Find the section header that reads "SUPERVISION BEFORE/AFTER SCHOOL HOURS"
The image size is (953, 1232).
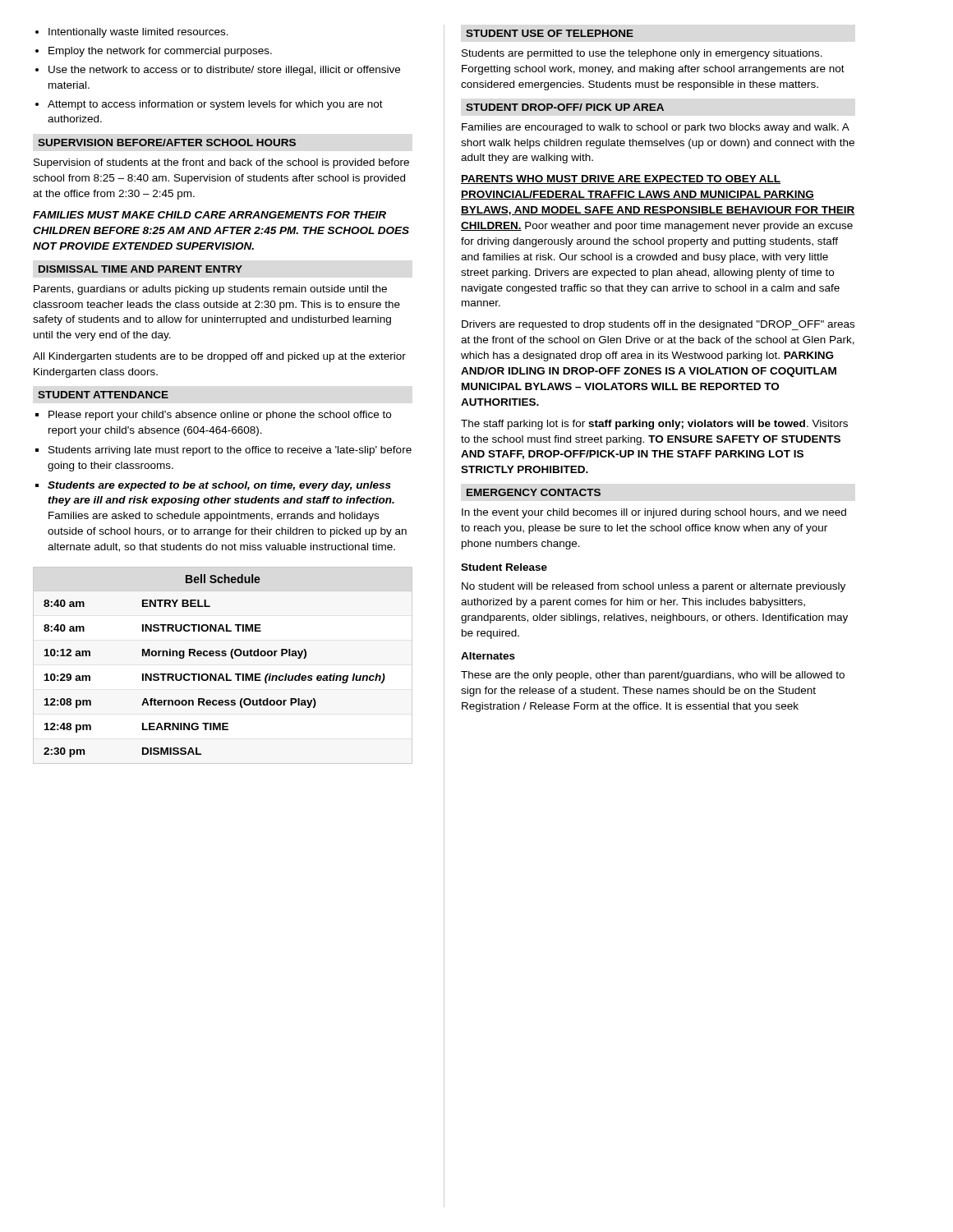(x=223, y=143)
